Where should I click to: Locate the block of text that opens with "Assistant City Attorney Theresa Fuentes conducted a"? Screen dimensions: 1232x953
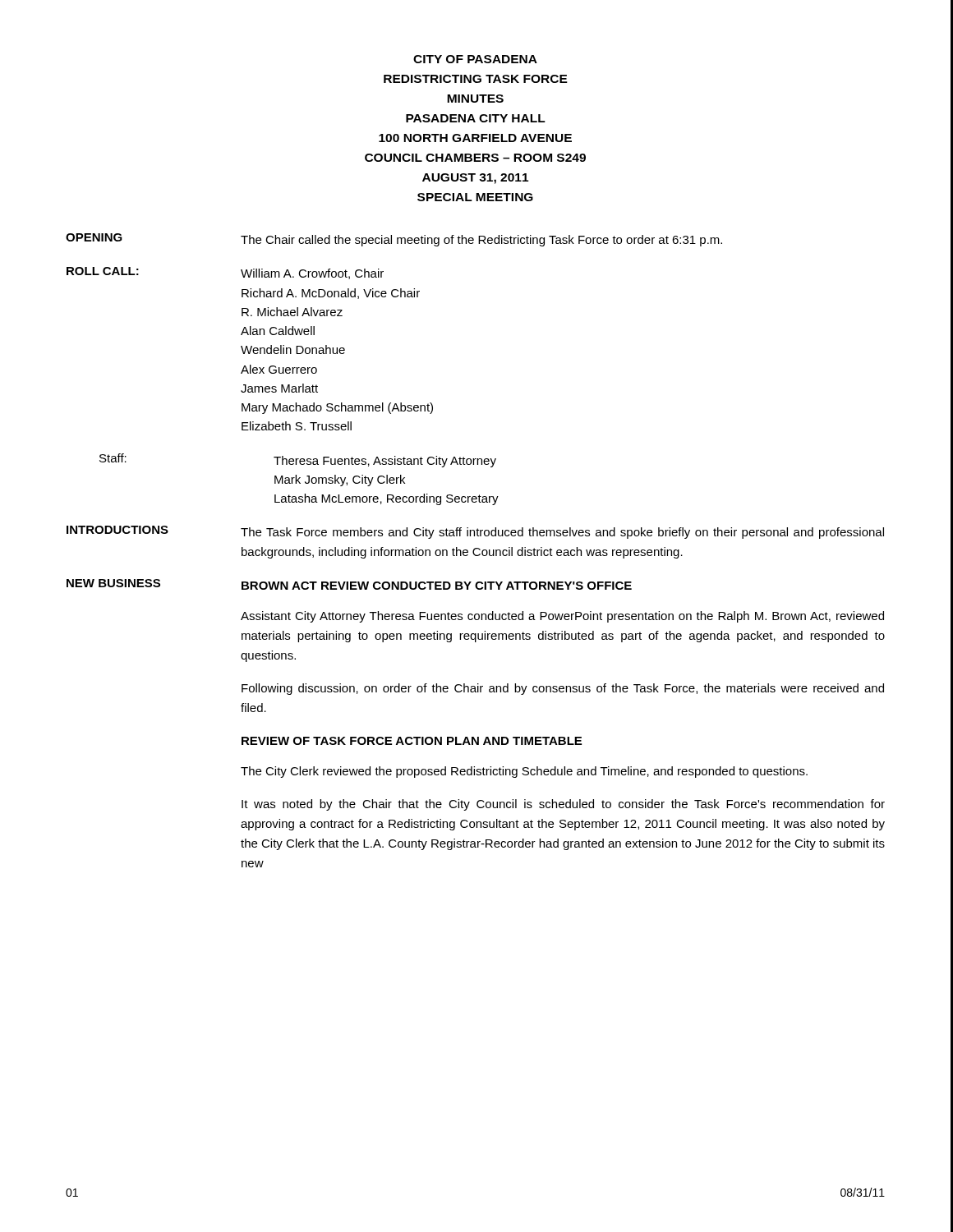point(563,635)
